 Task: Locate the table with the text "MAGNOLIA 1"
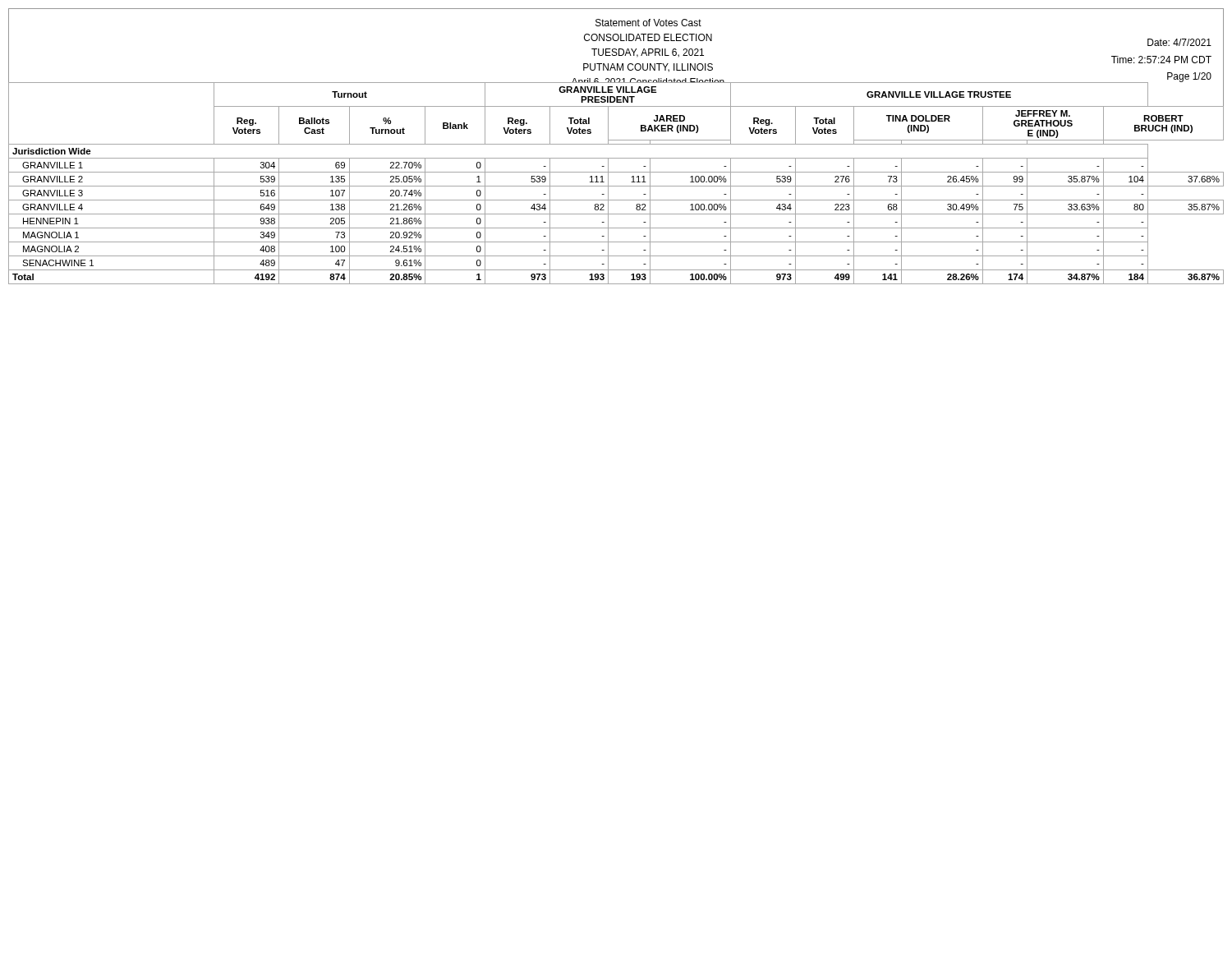click(616, 183)
